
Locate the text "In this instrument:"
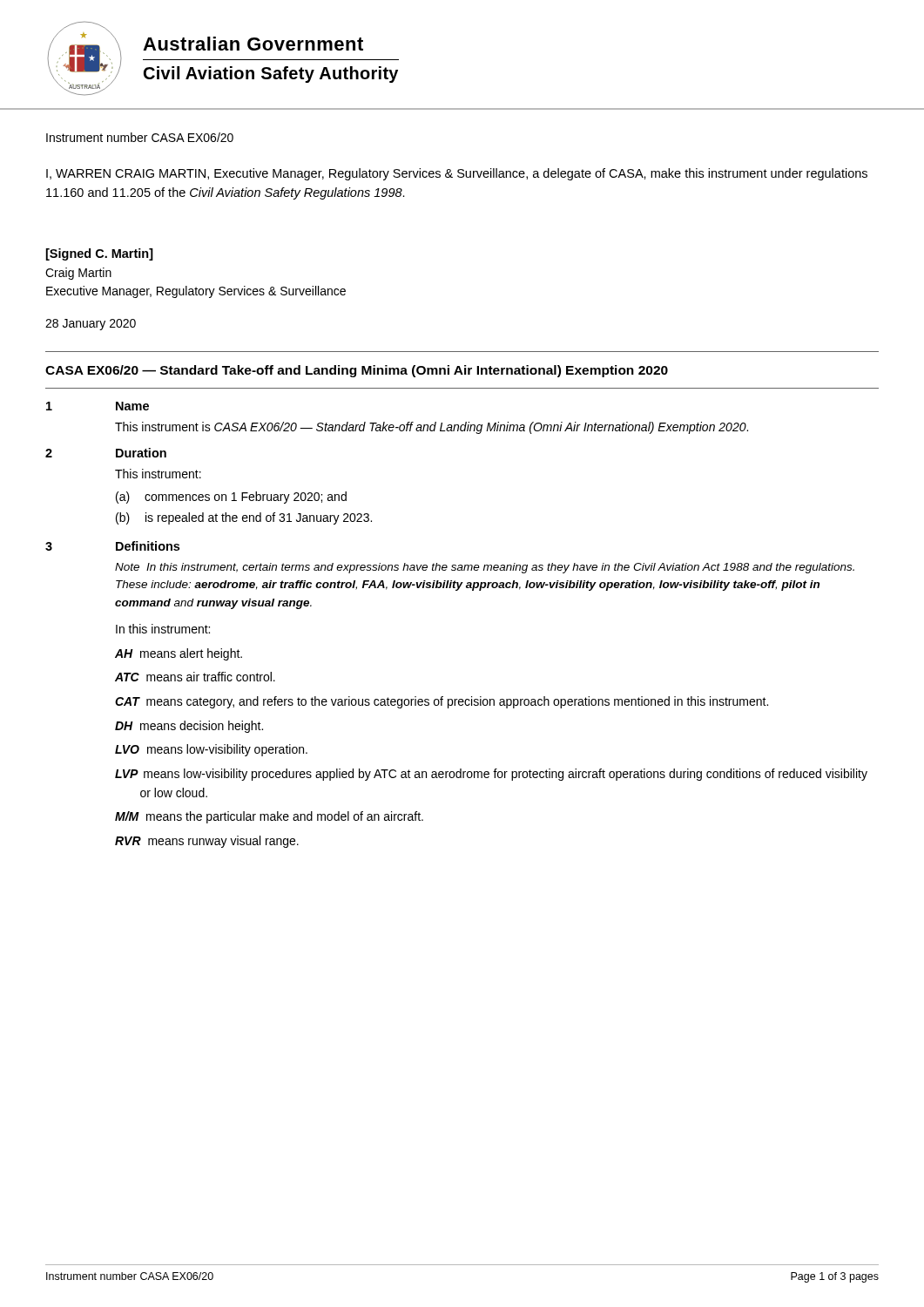coord(163,629)
